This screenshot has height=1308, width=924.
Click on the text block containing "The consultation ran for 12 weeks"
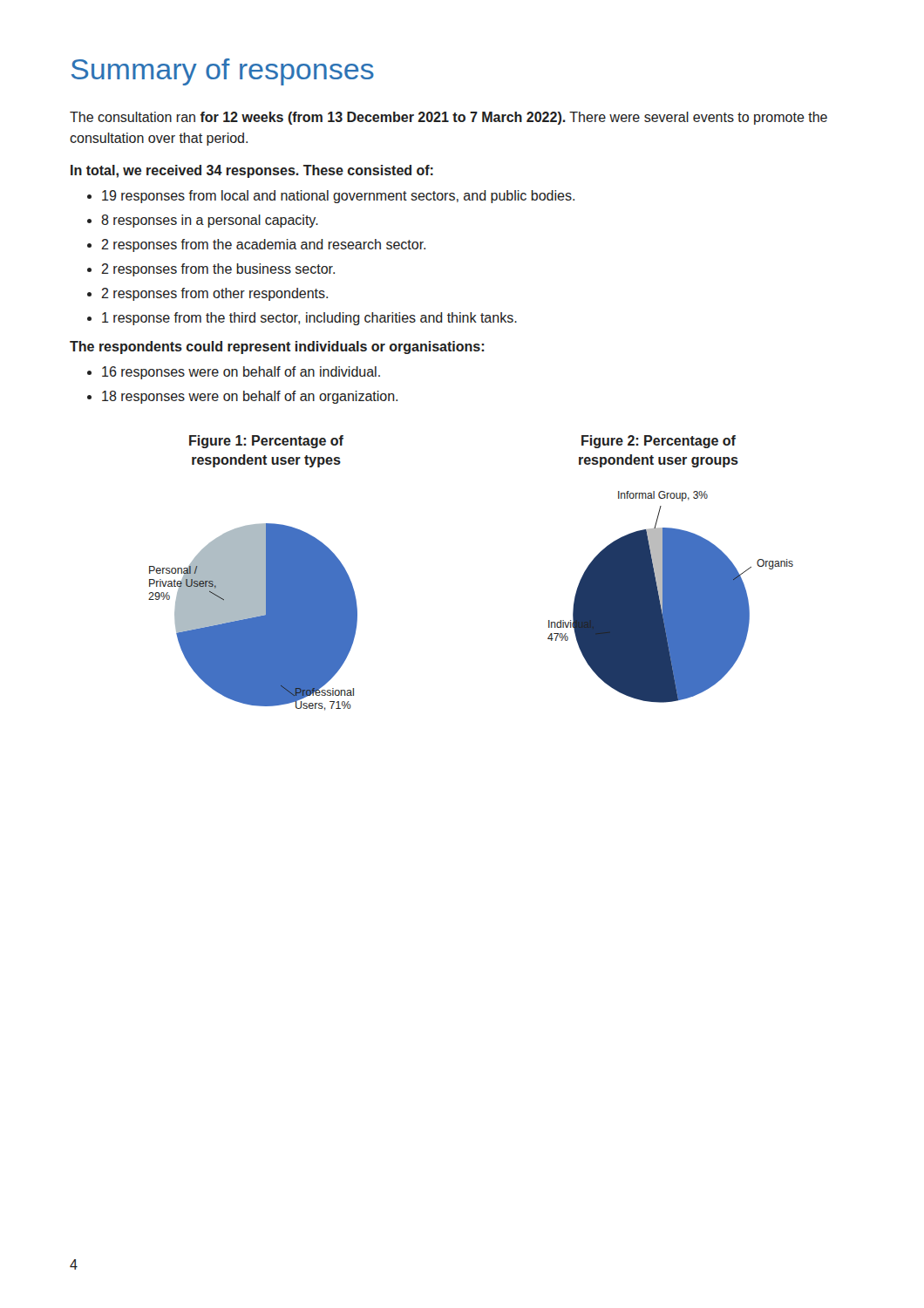[449, 128]
